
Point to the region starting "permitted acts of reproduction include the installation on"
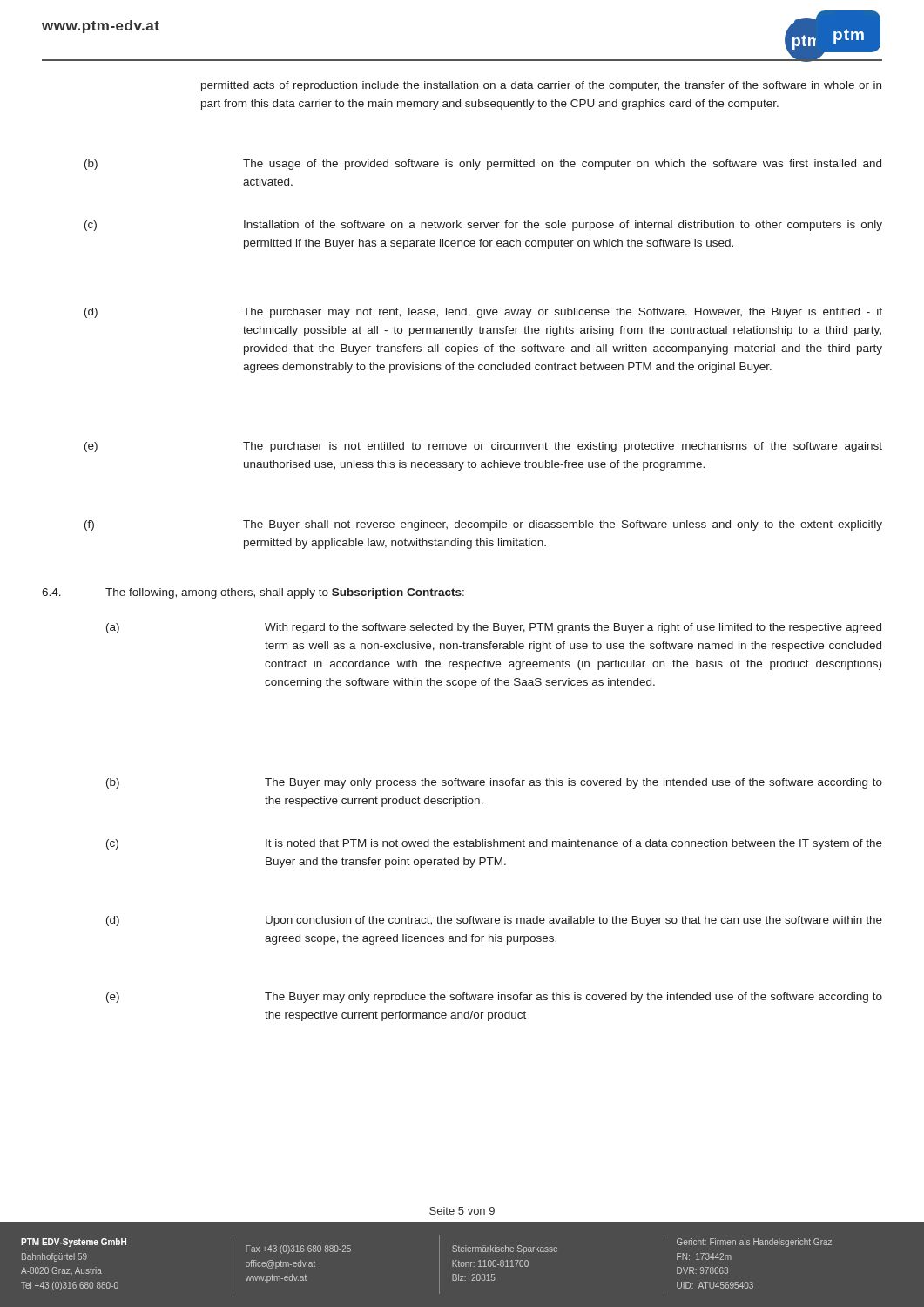click(541, 94)
